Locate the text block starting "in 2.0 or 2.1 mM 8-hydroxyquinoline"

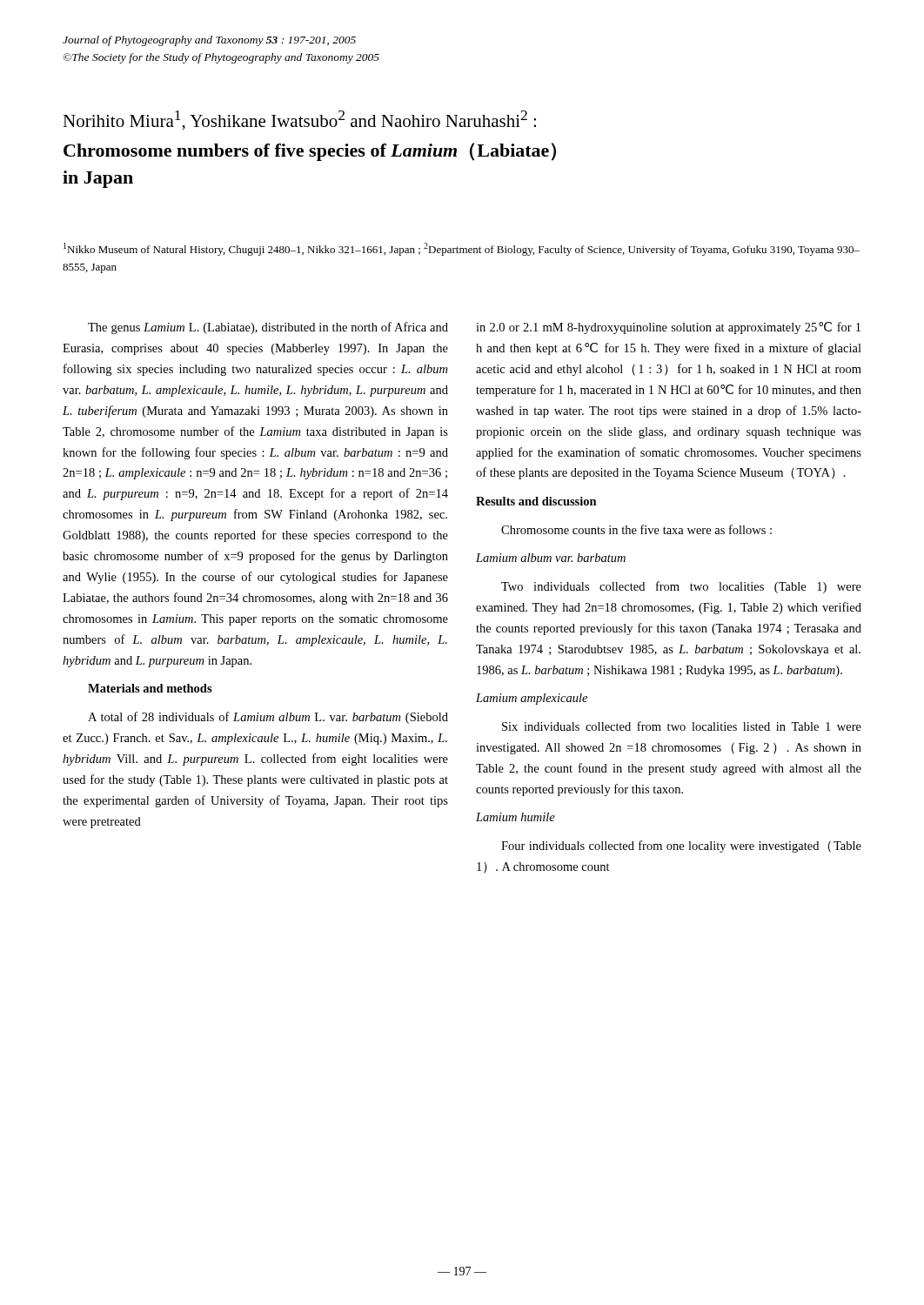[669, 401]
